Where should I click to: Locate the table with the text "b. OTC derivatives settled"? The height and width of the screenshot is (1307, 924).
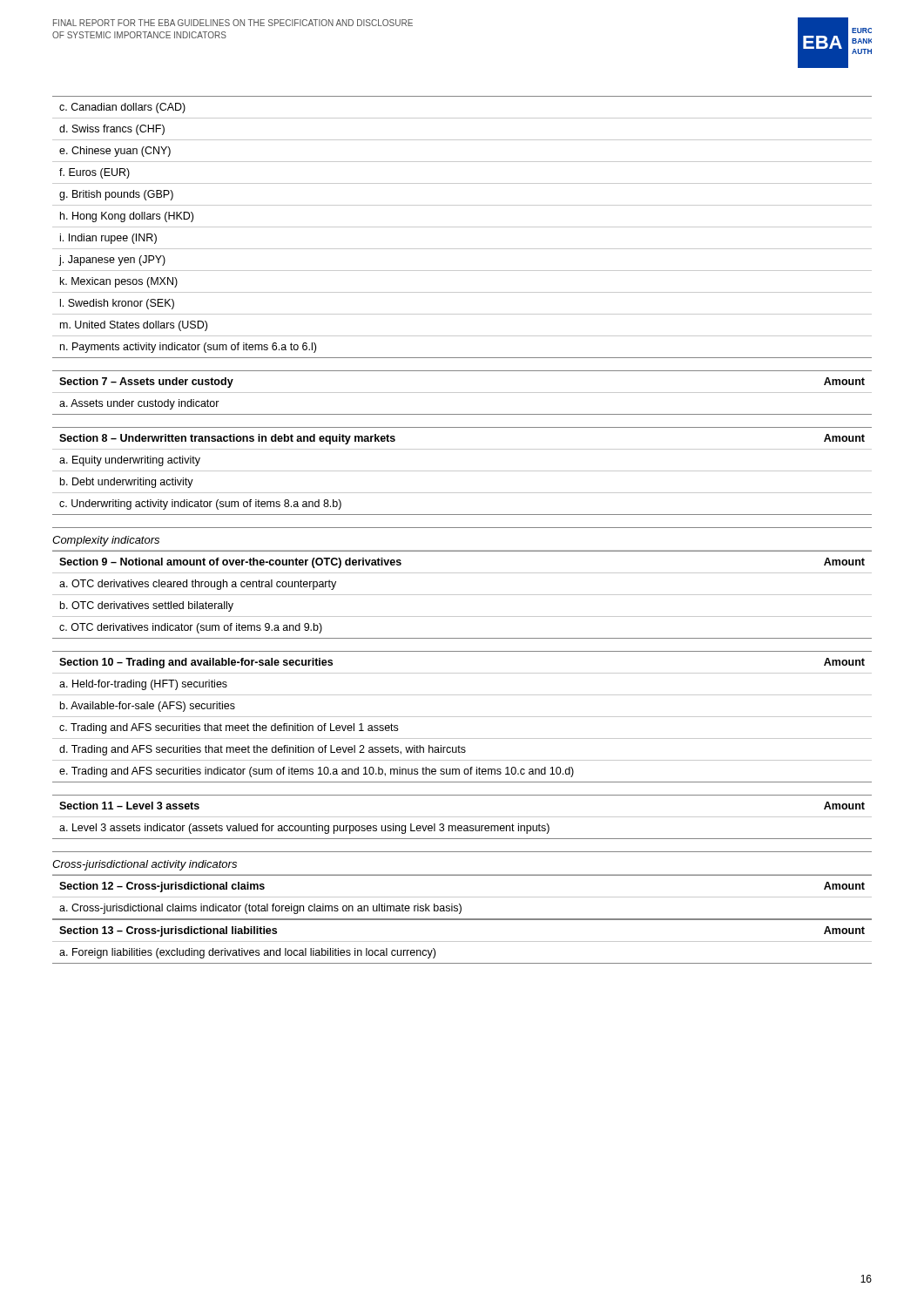pos(462,595)
